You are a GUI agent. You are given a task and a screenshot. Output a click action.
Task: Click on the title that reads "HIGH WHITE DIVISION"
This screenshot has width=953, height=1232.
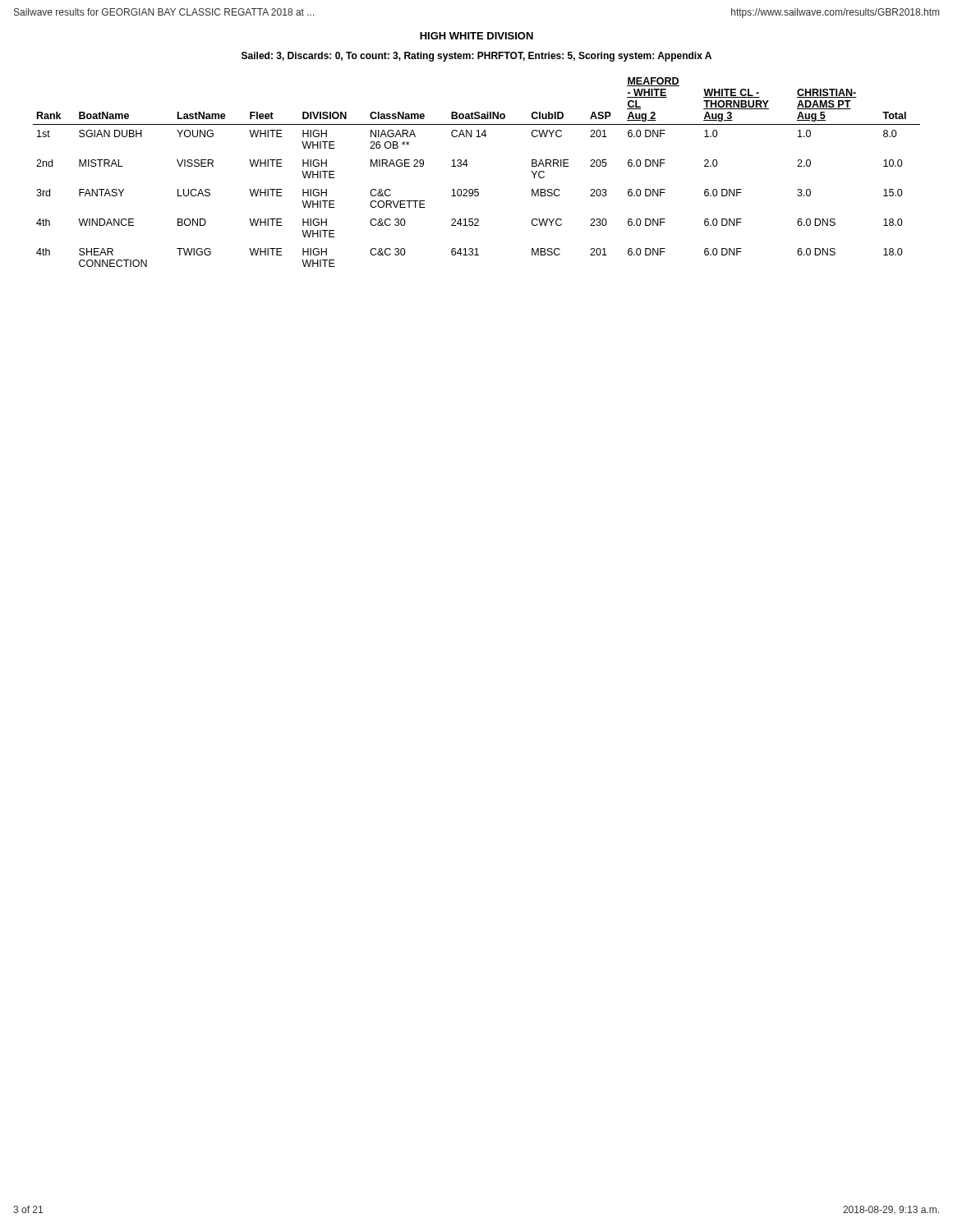[476, 36]
